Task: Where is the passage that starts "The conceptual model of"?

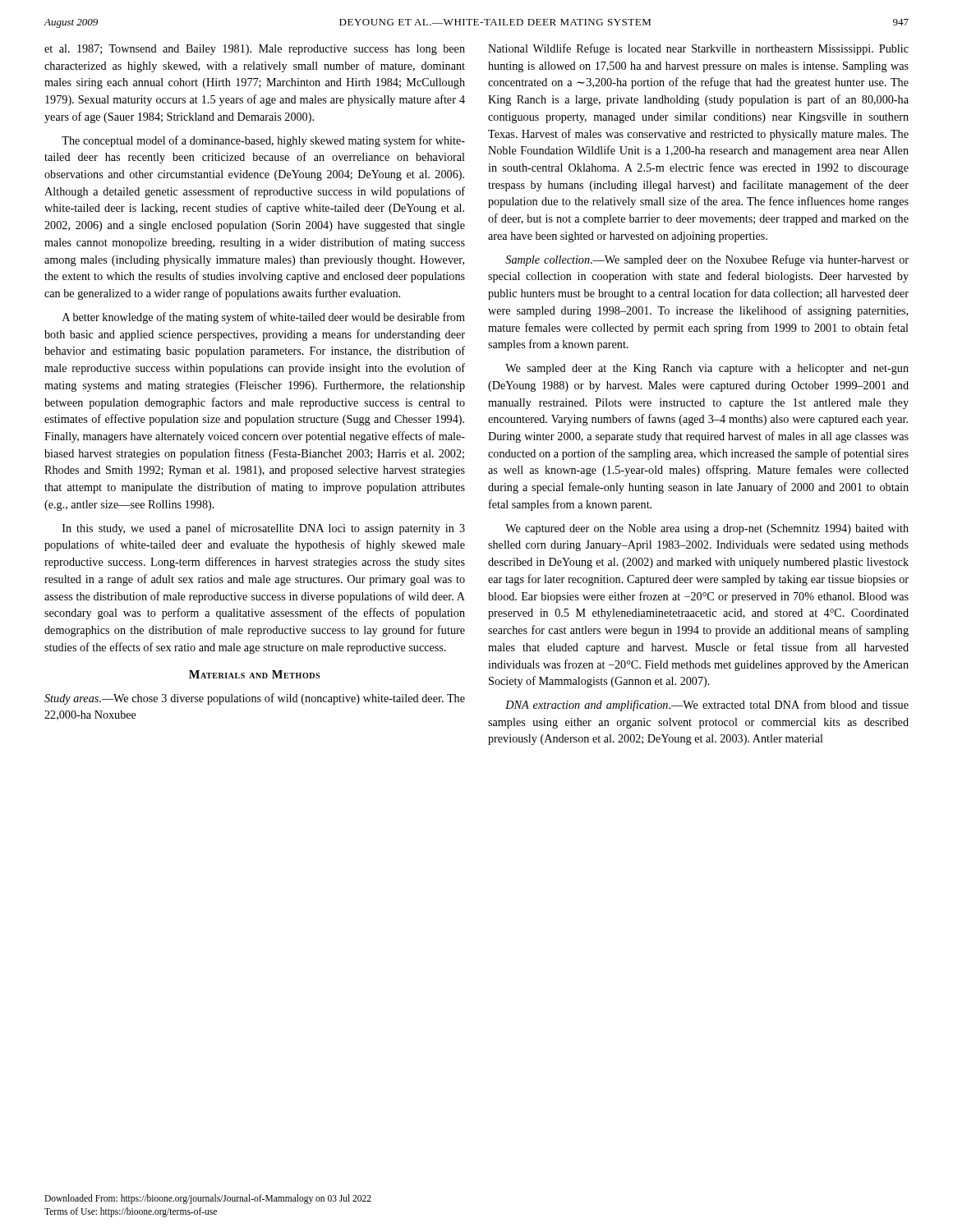Action: (x=255, y=217)
